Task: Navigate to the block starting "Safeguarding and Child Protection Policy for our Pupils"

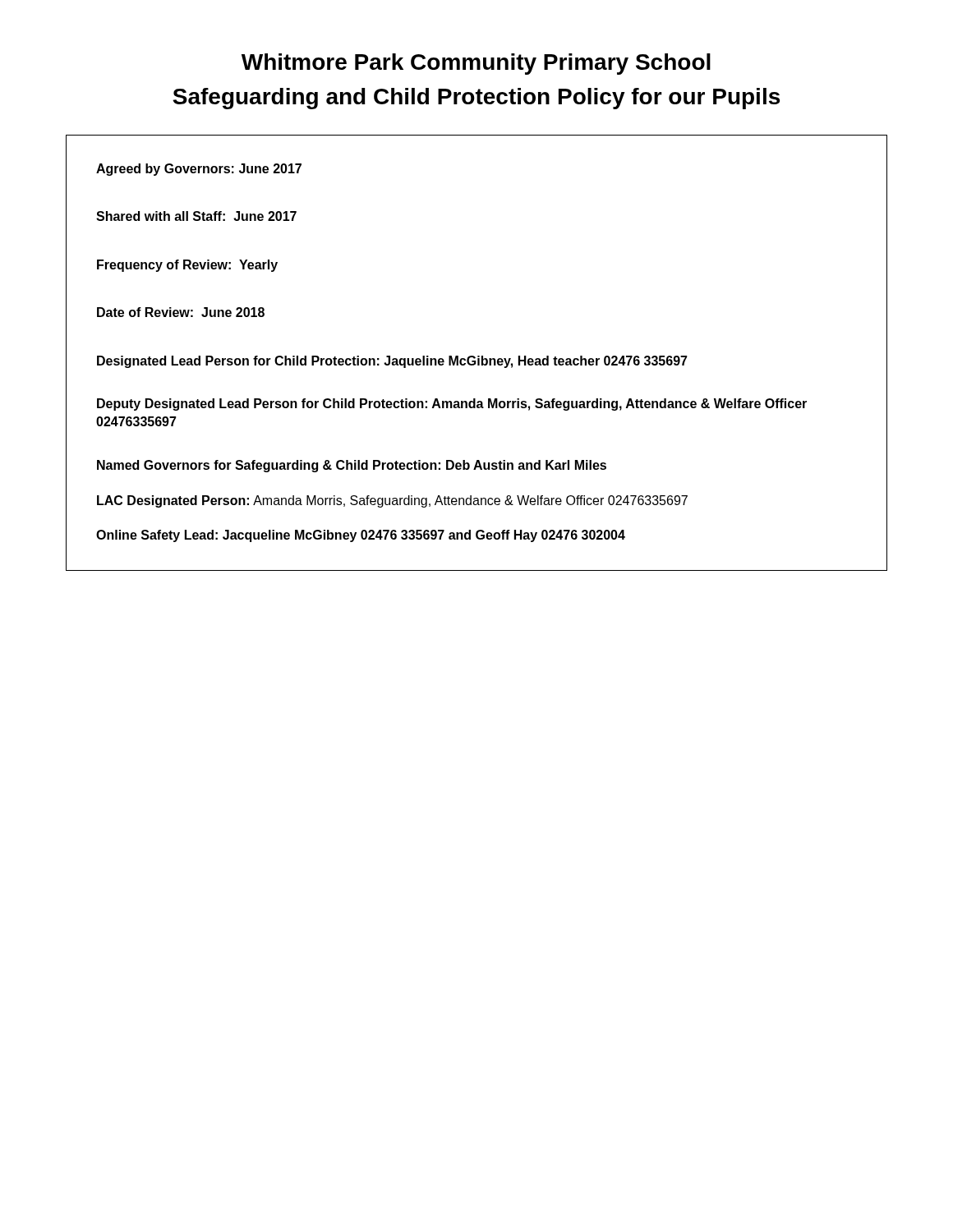Action: click(x=476, y=97)
